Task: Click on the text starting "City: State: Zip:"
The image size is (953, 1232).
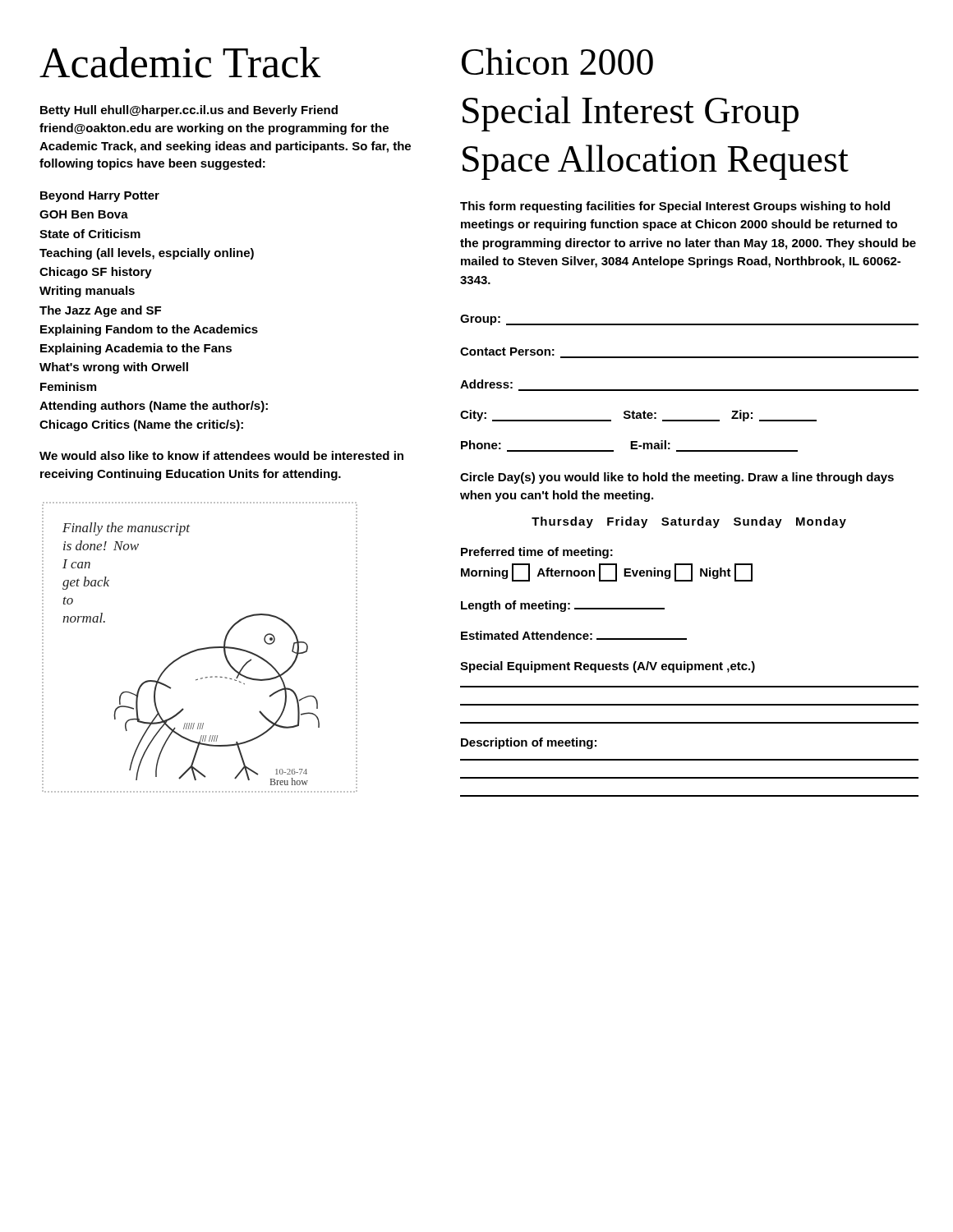Action: pos(638,414)
